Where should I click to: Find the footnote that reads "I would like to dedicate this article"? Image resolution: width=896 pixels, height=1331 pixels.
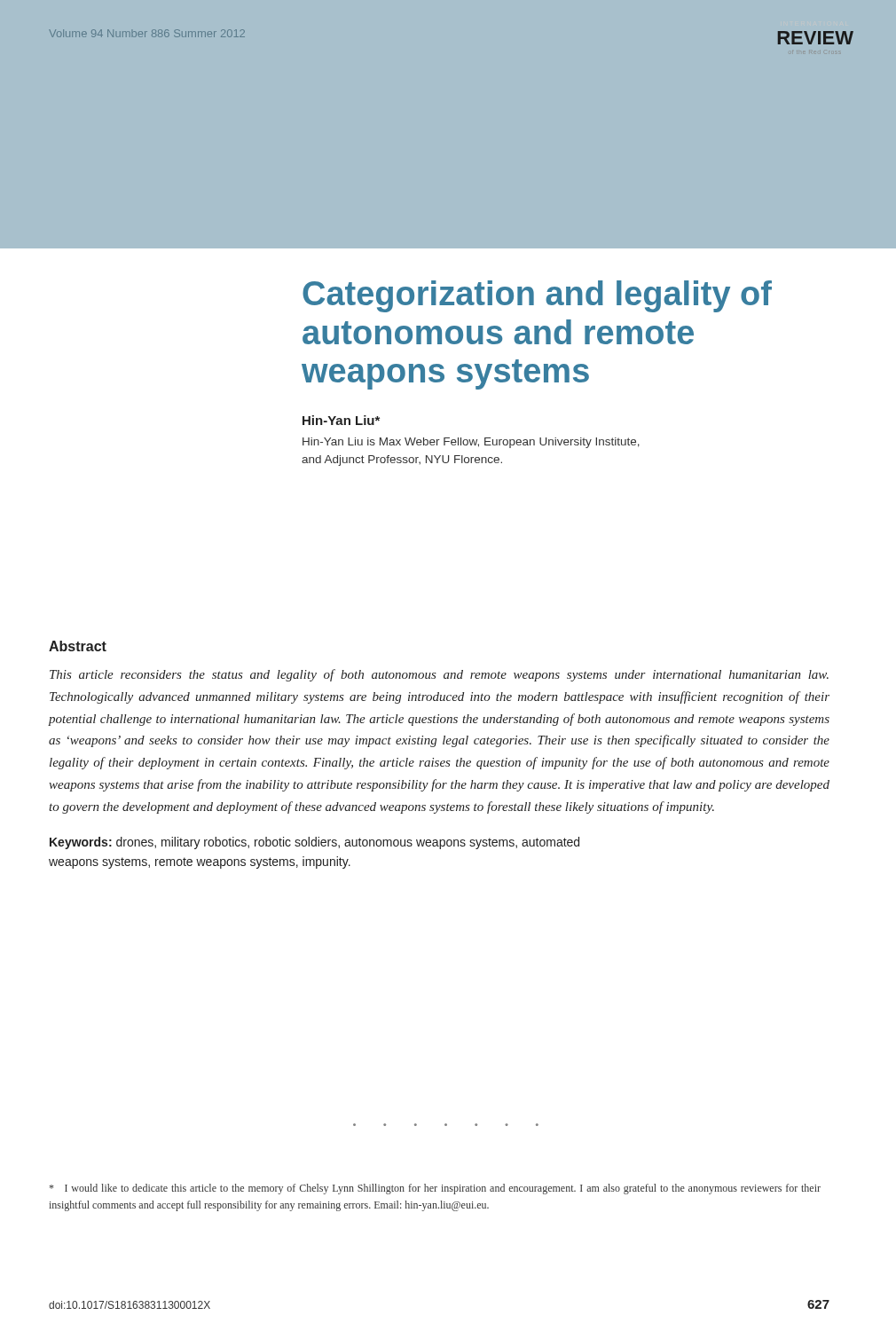pyautogui.click(x=435, y=1196)
